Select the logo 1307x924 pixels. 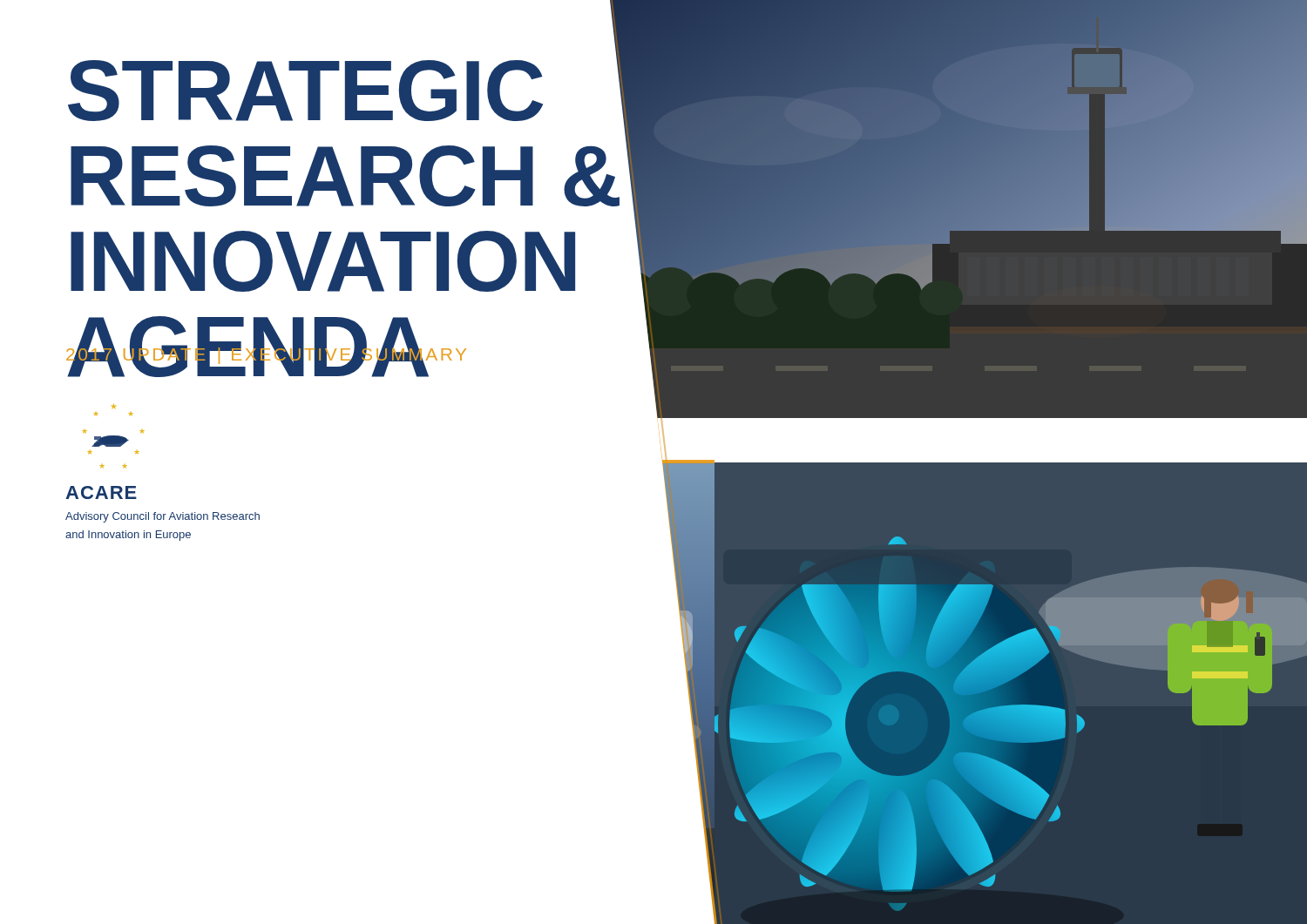point(113,440)
